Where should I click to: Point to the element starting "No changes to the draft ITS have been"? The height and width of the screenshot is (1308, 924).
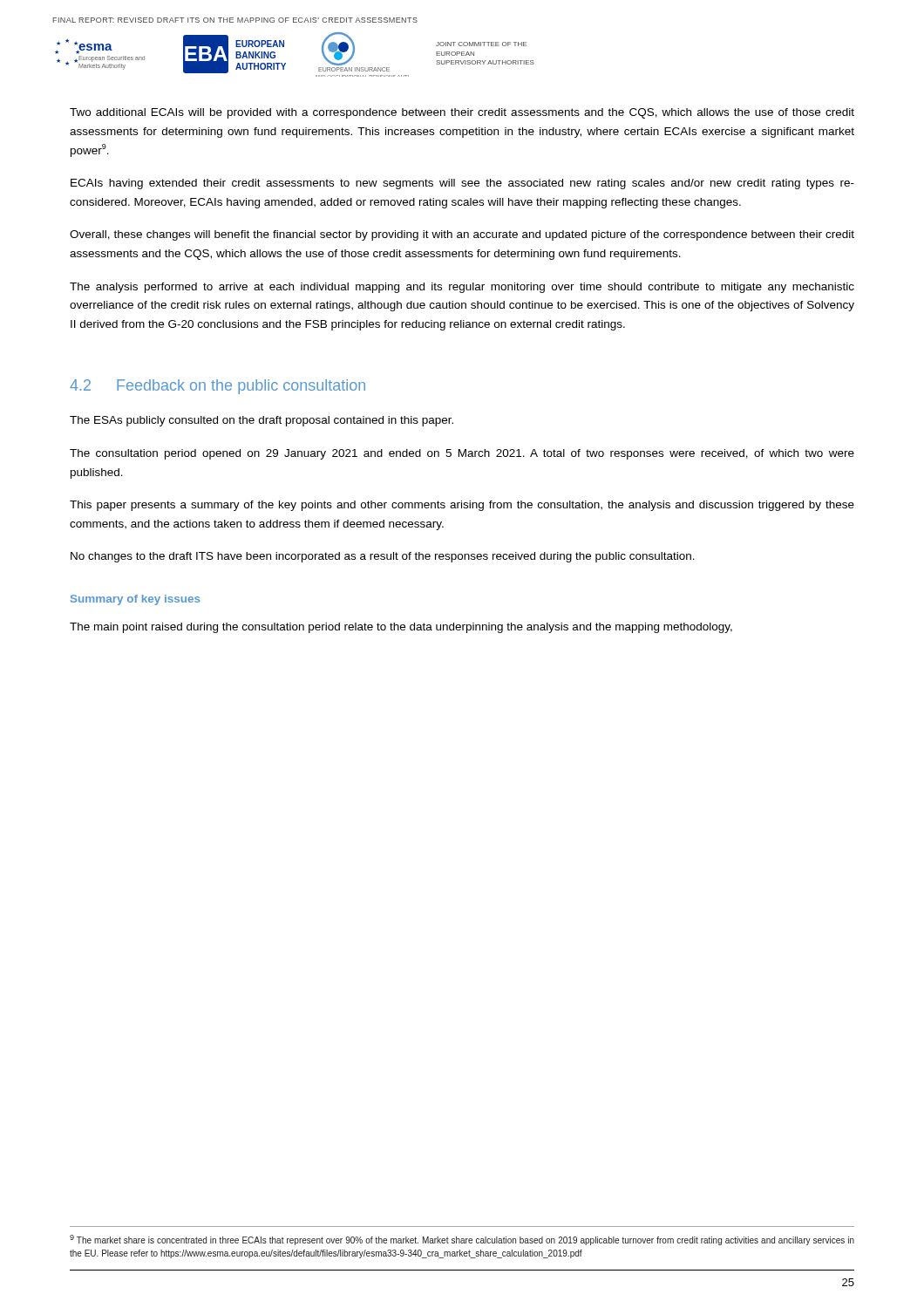tap(382, 556)
